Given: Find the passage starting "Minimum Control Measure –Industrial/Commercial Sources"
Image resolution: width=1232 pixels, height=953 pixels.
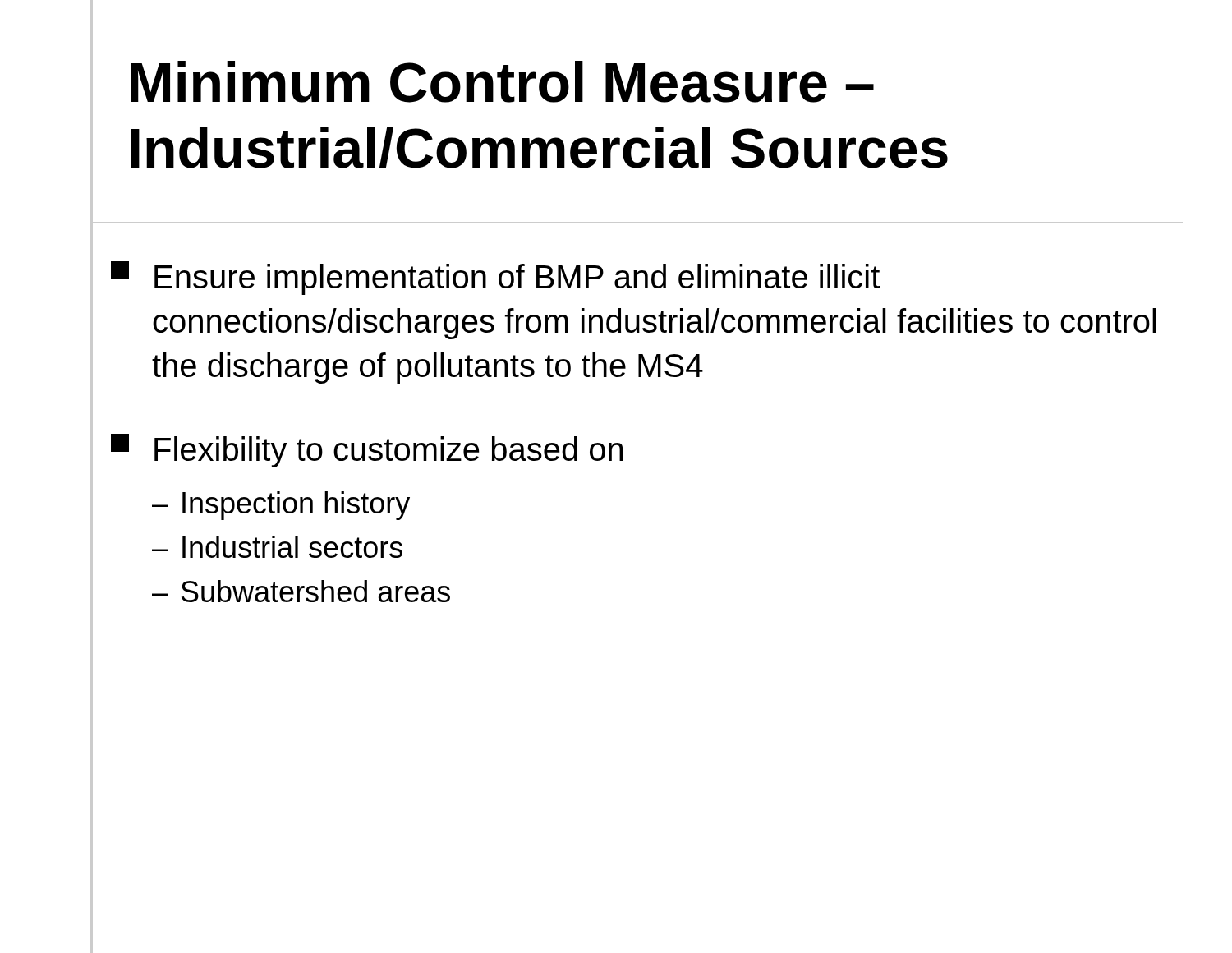Looking at the screenshot, I should 647,115.
